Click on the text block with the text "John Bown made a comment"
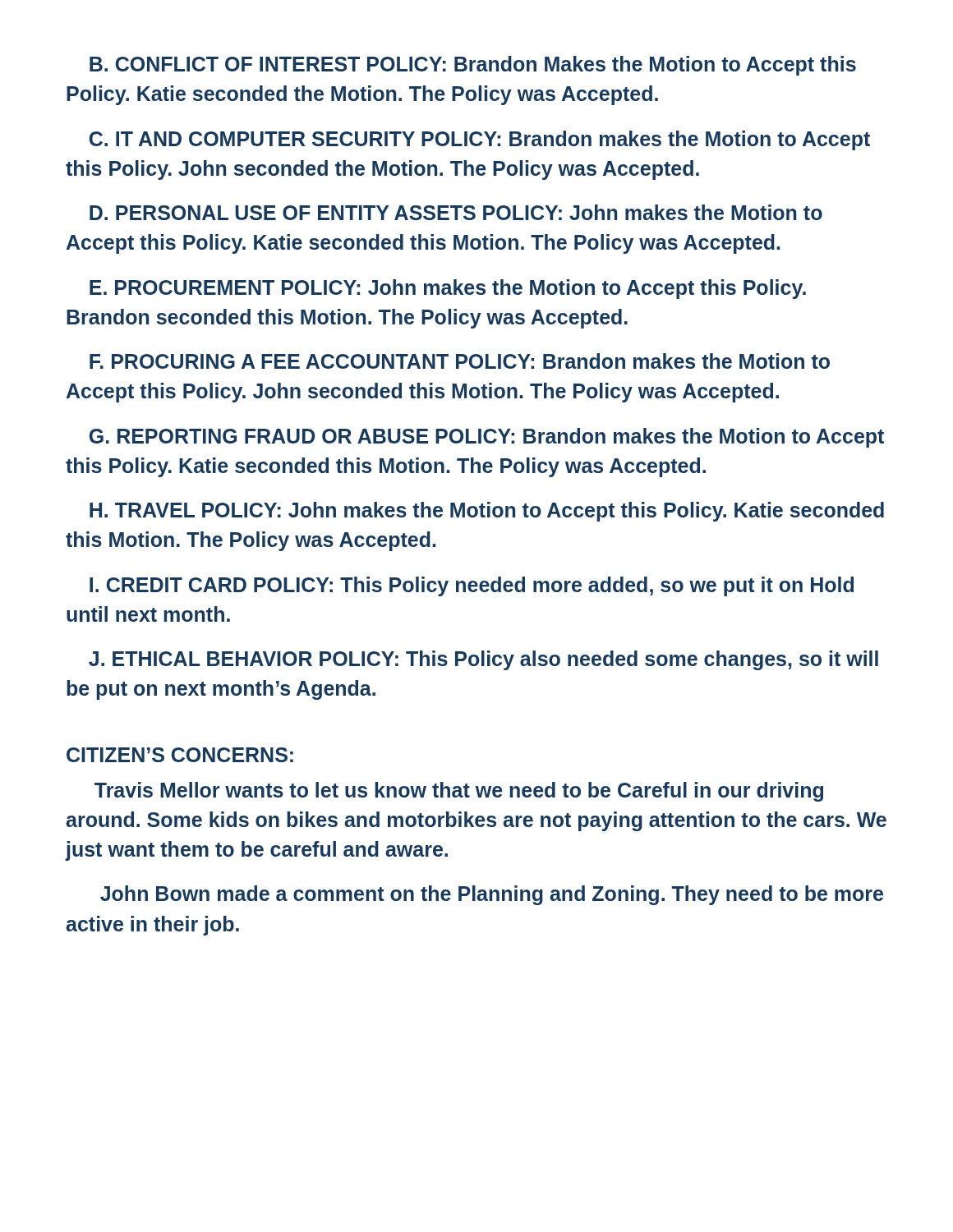The image size is (953, 1232). (475, 909)
